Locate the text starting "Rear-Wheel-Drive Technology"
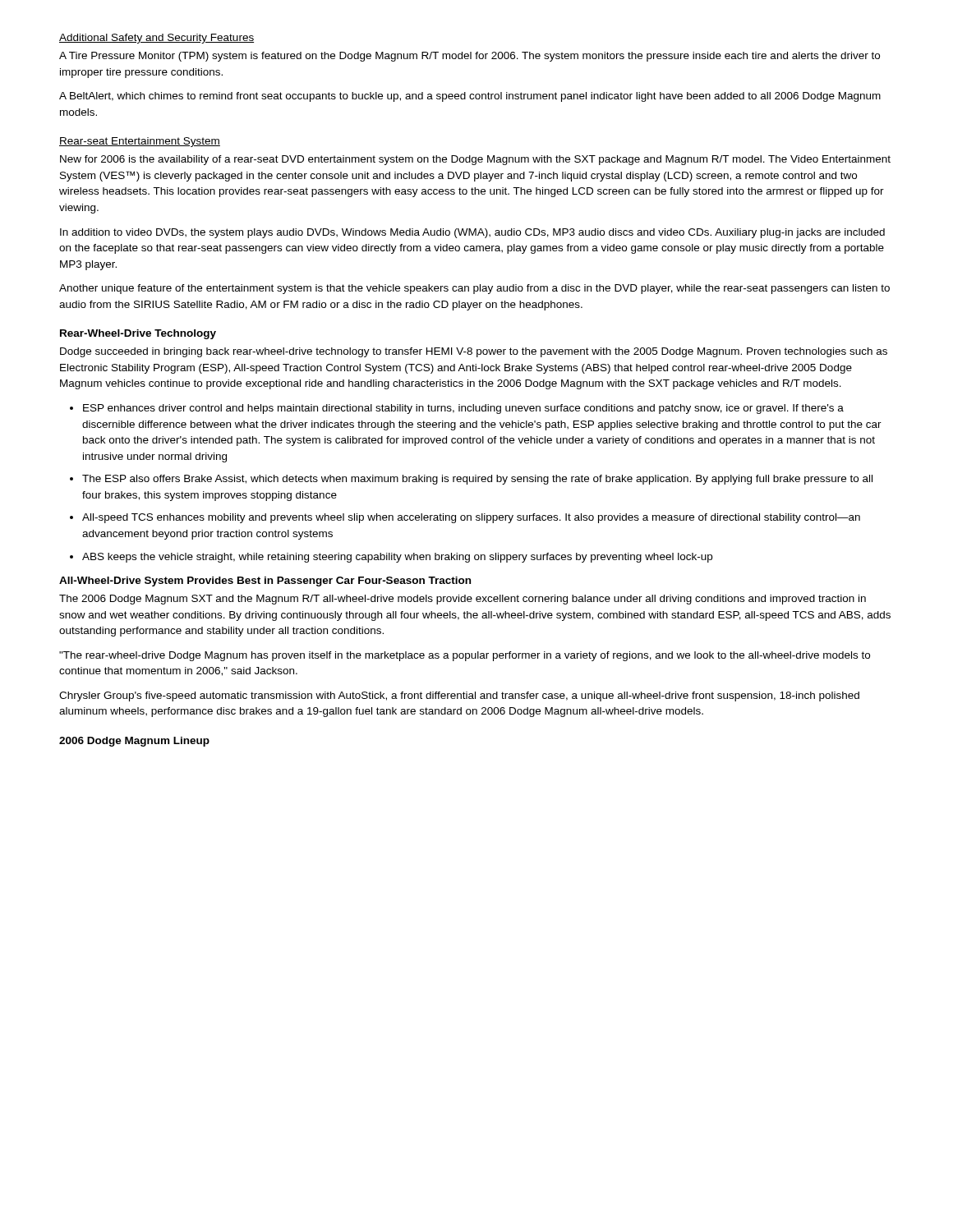This screenshot has height=1232, width=953. click(138, 333)
